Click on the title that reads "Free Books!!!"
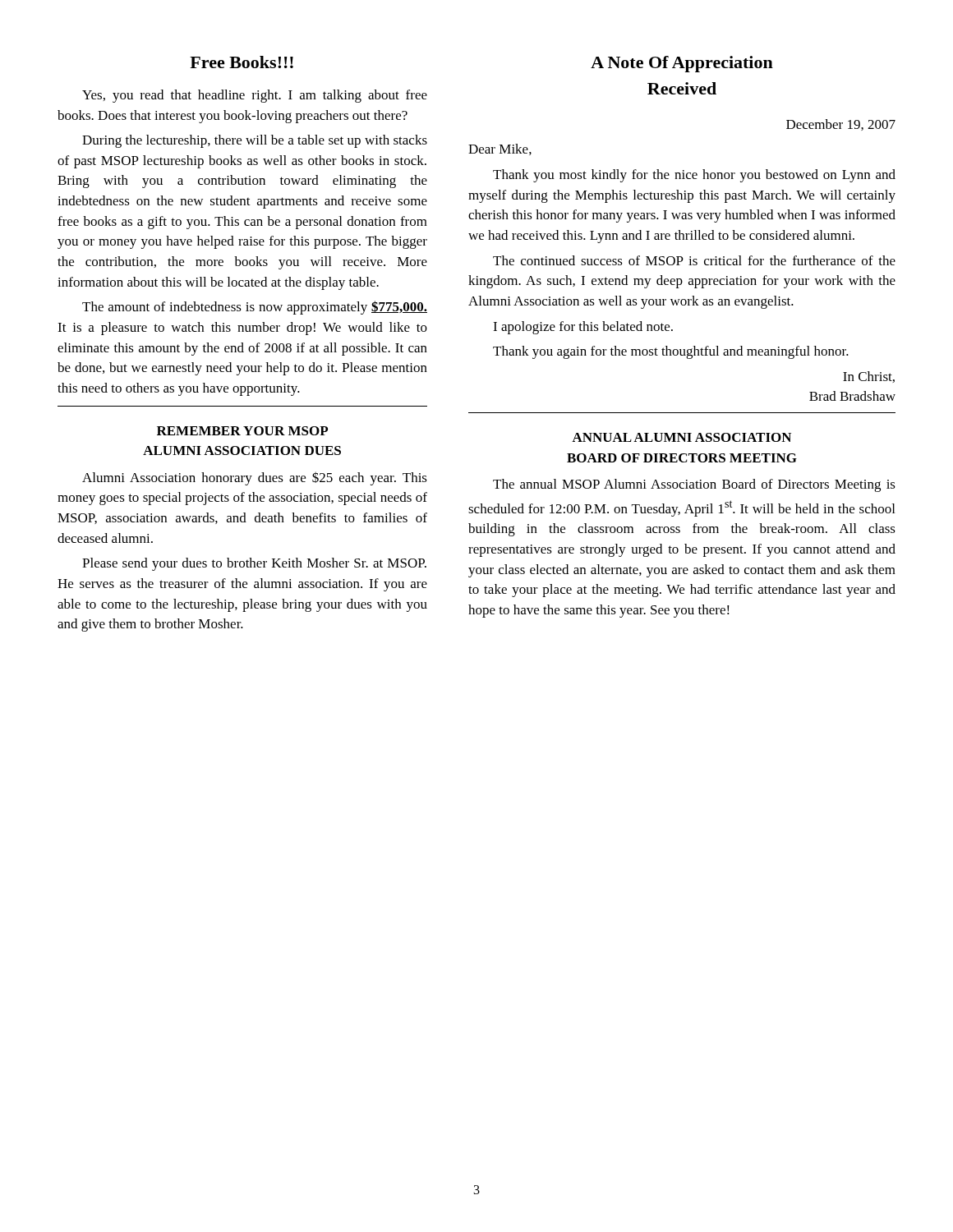This screenshot has width=953, height=1232. click(242, 62)
